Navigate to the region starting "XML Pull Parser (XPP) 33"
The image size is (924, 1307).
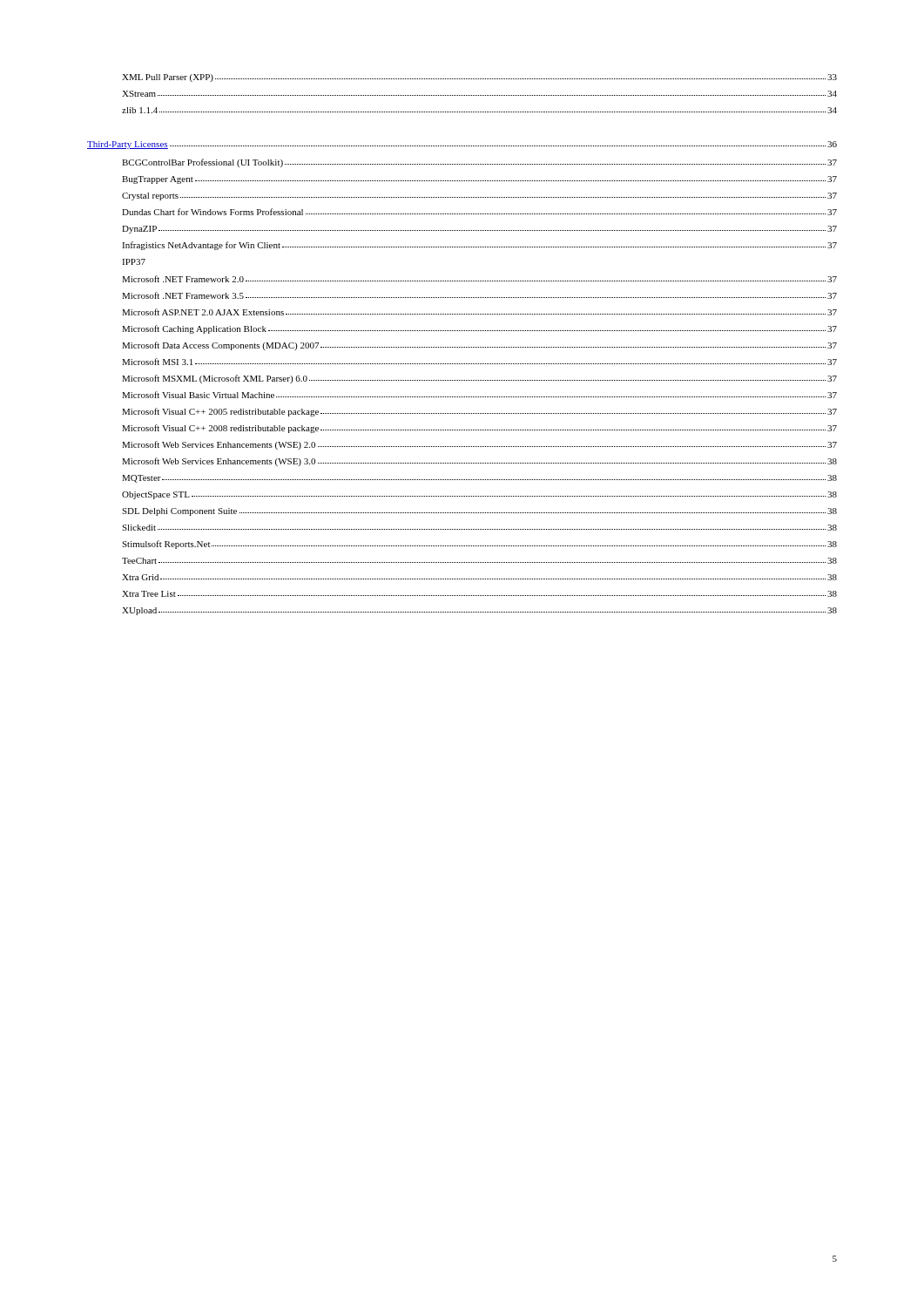(x=479, y=77)
